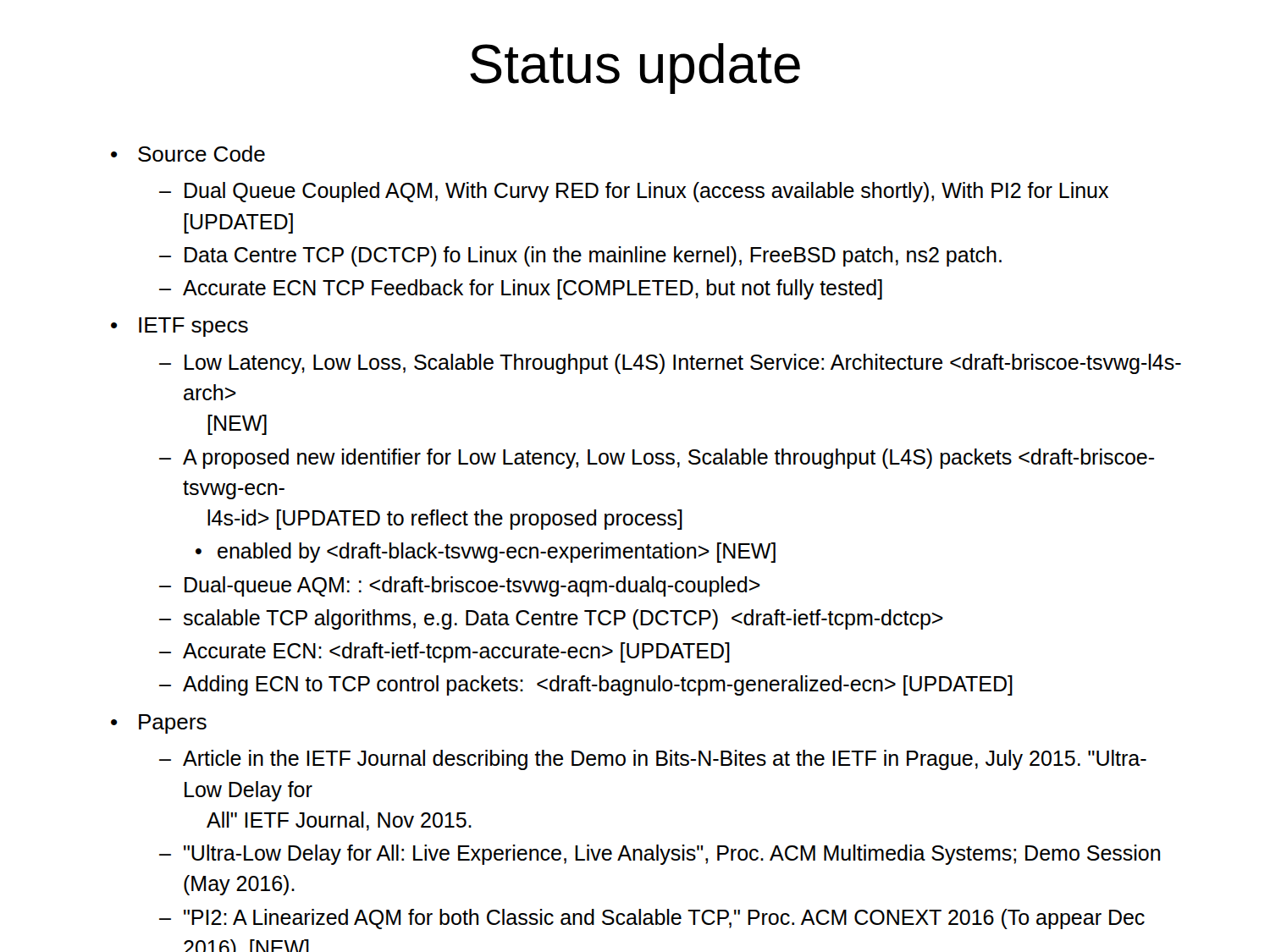Locate the list item that says "– Dual Queue Coupled AQM, With"
The width and height of the screenshot is (1270, 952).
pyautogui.click(x=672, y=206)
